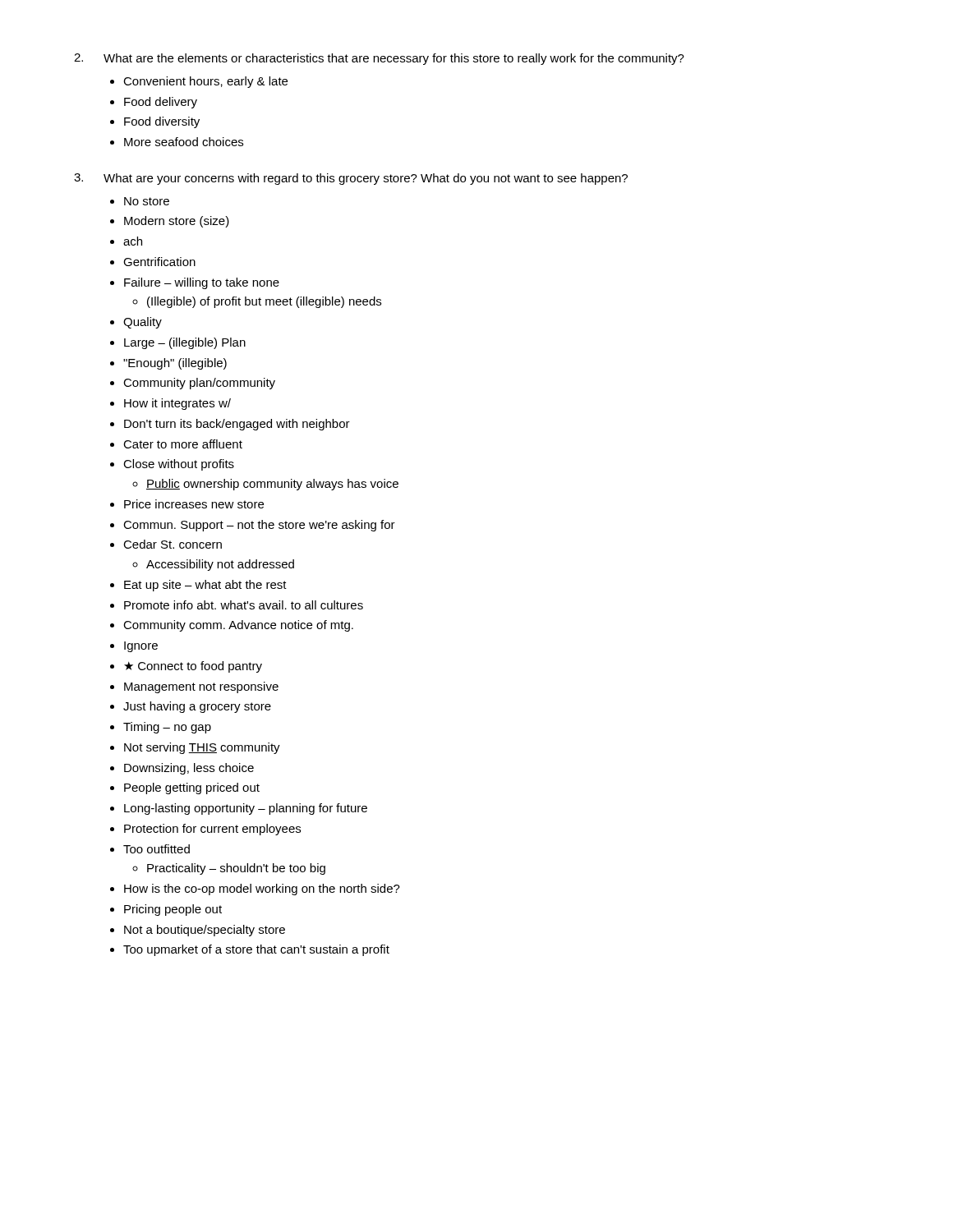Find the block starting "Just having a grocery"
Image resolution: width=953 pixels, height=1232 pixels.
(197, 706)
